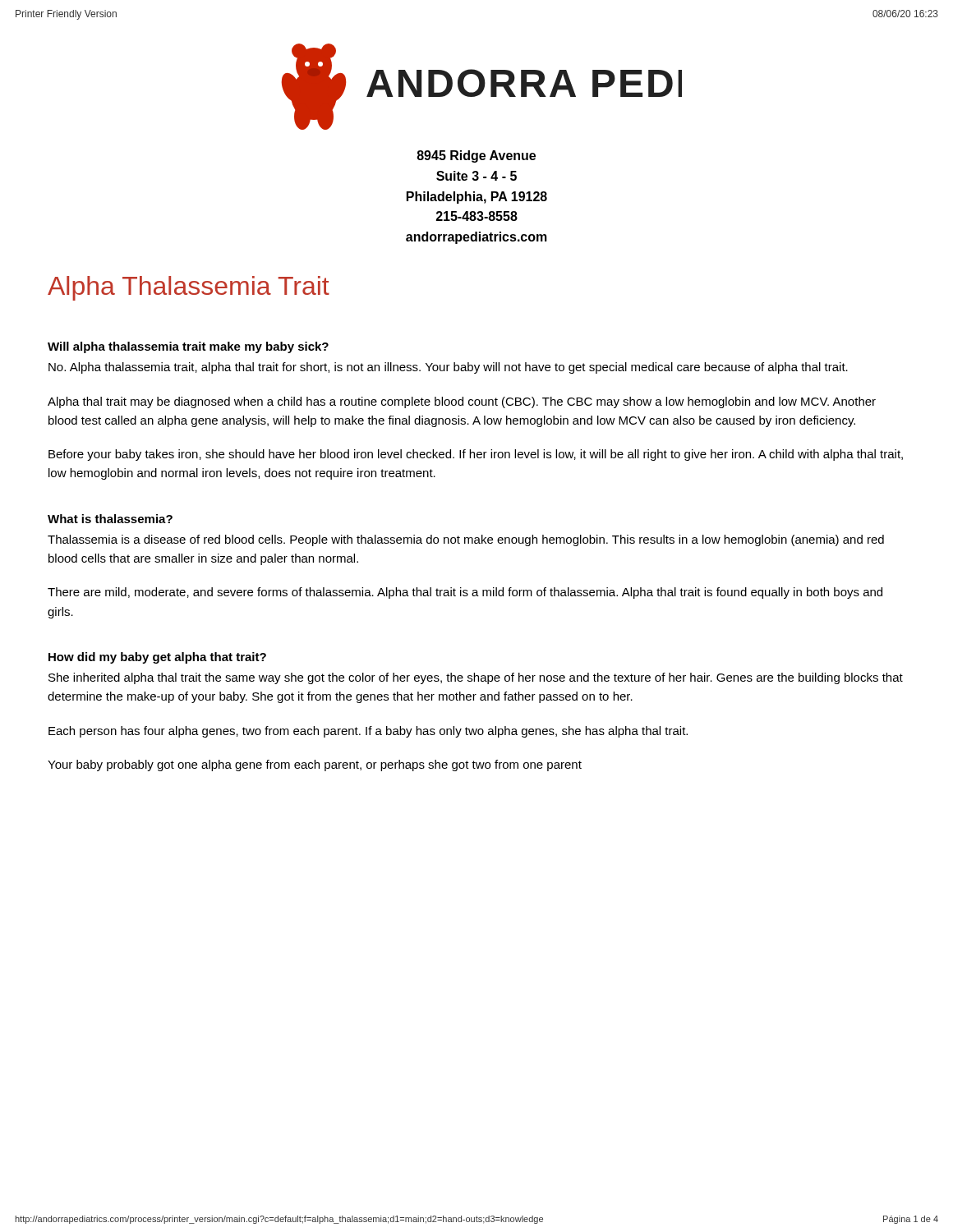This screenshot has width=953, height=1232.
Task: Locate the text block containing "Thalassemia is a disease of red blood cells."
Action: tap(466, 549)
